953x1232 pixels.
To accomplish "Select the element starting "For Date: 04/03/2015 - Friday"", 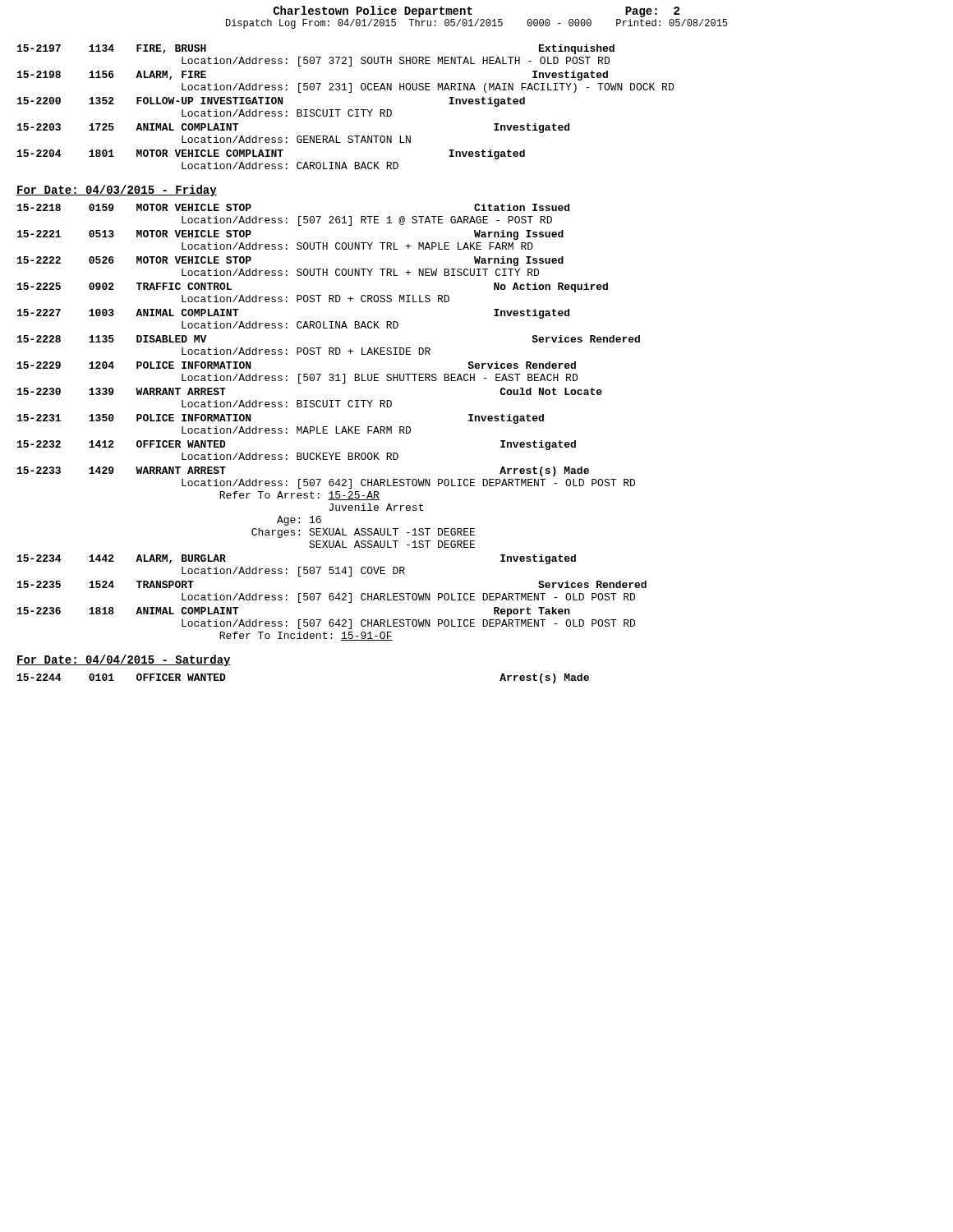I will (x=117, y=191).
